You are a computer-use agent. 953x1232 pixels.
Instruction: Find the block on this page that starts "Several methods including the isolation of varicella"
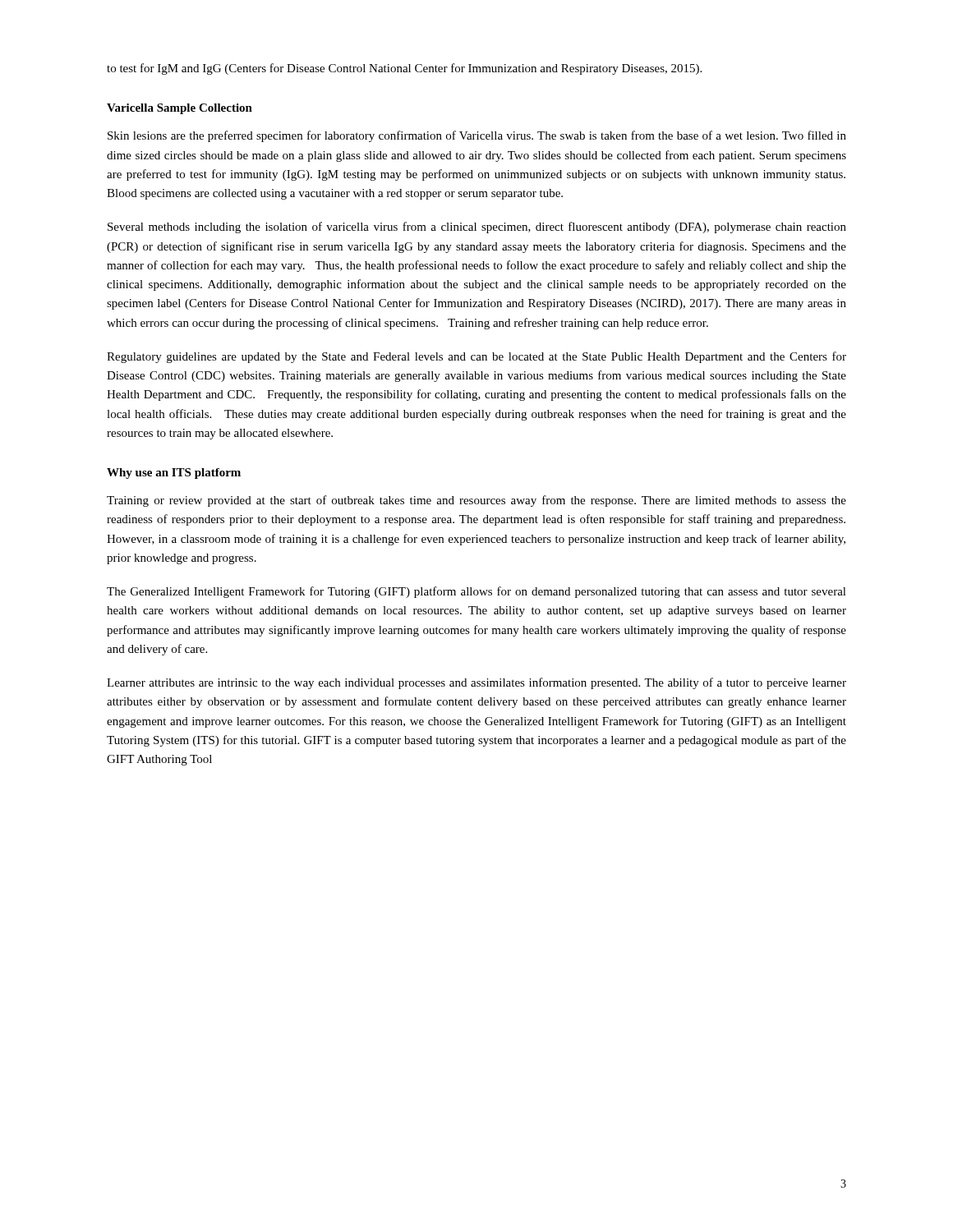click(x=476, y=275)
